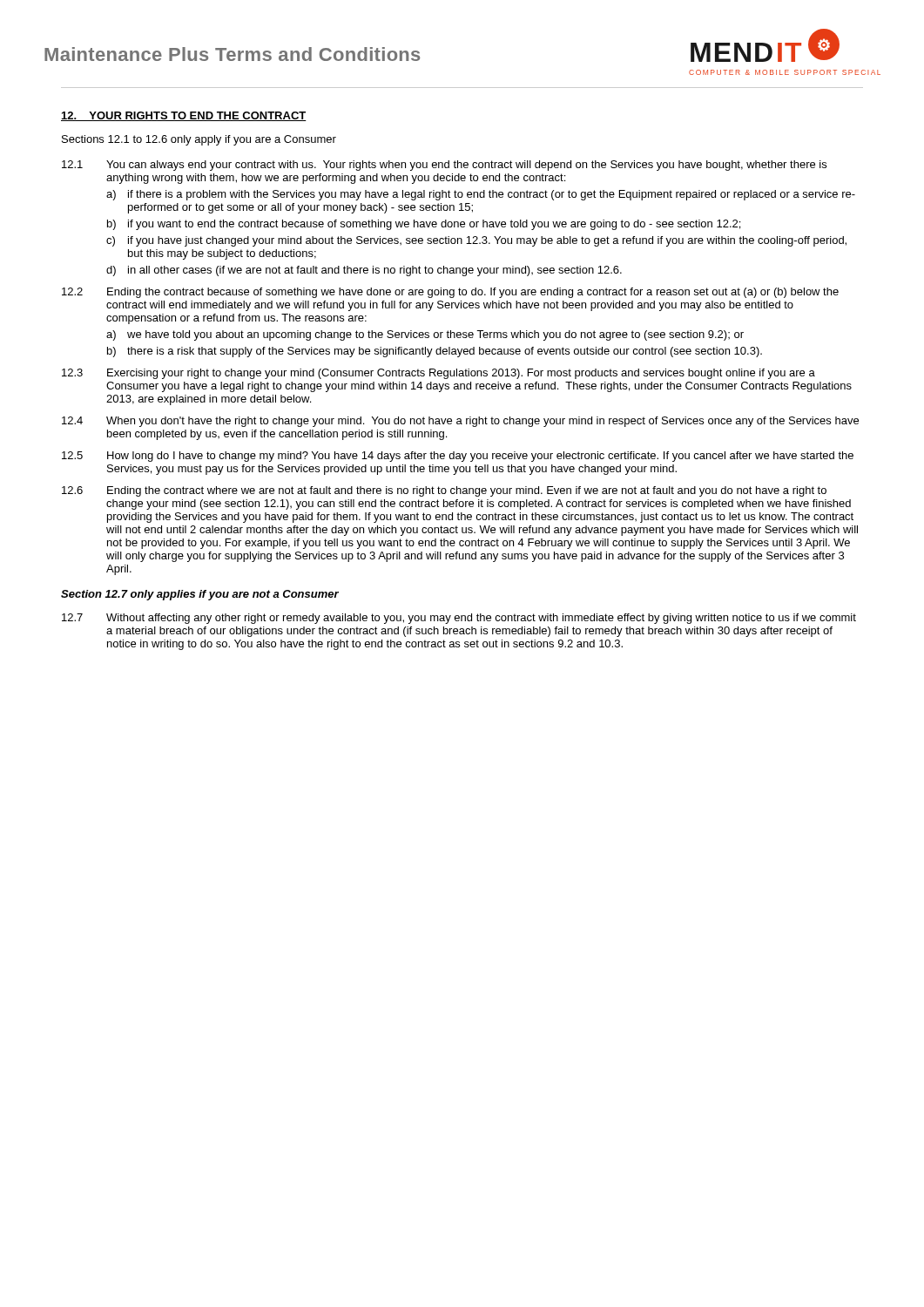Point to the block beginning "6 Ending the"

tap(462, 529)
